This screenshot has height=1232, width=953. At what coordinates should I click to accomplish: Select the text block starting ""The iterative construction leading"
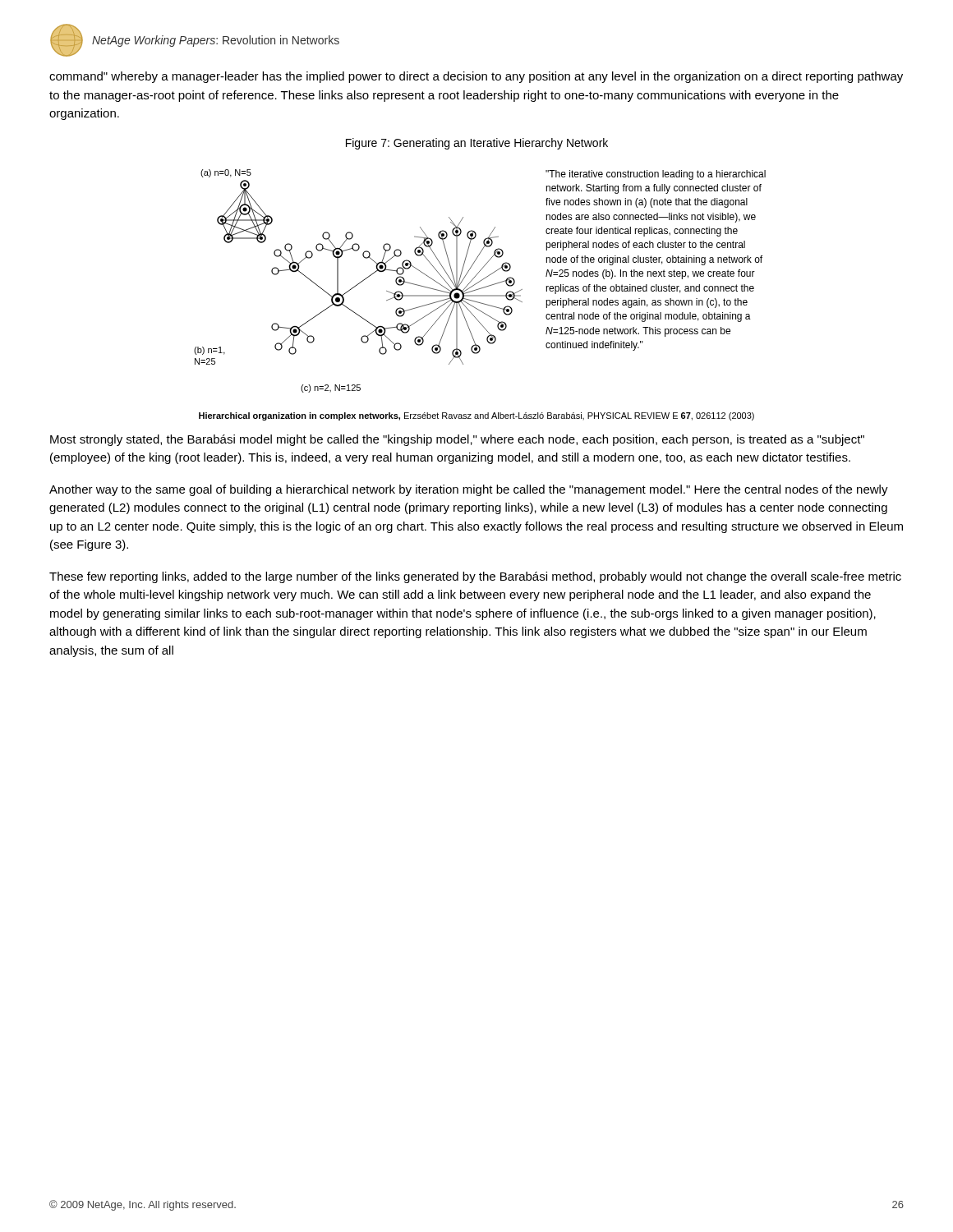(656, 259)
